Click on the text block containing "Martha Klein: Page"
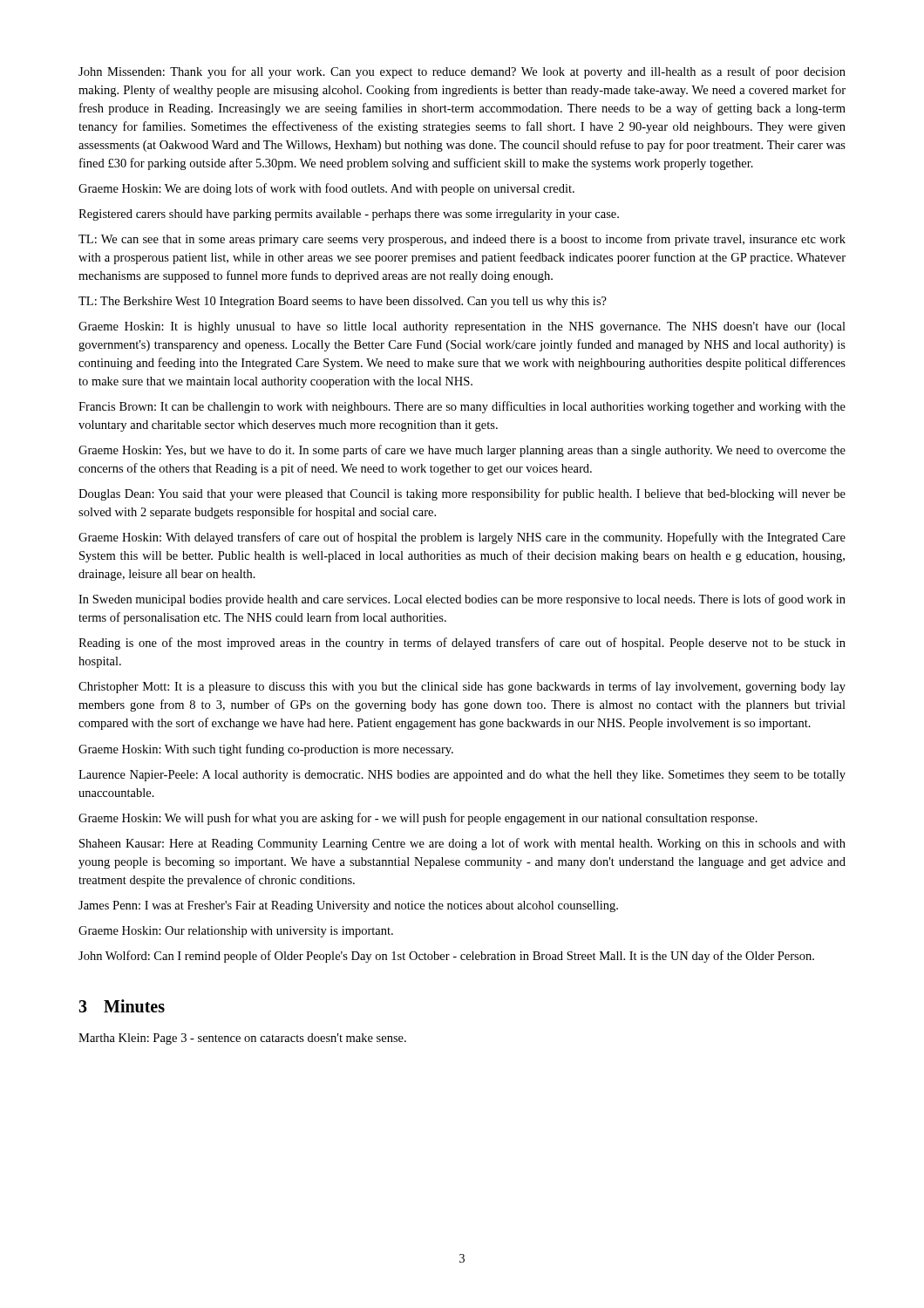 coord(243,1037)
